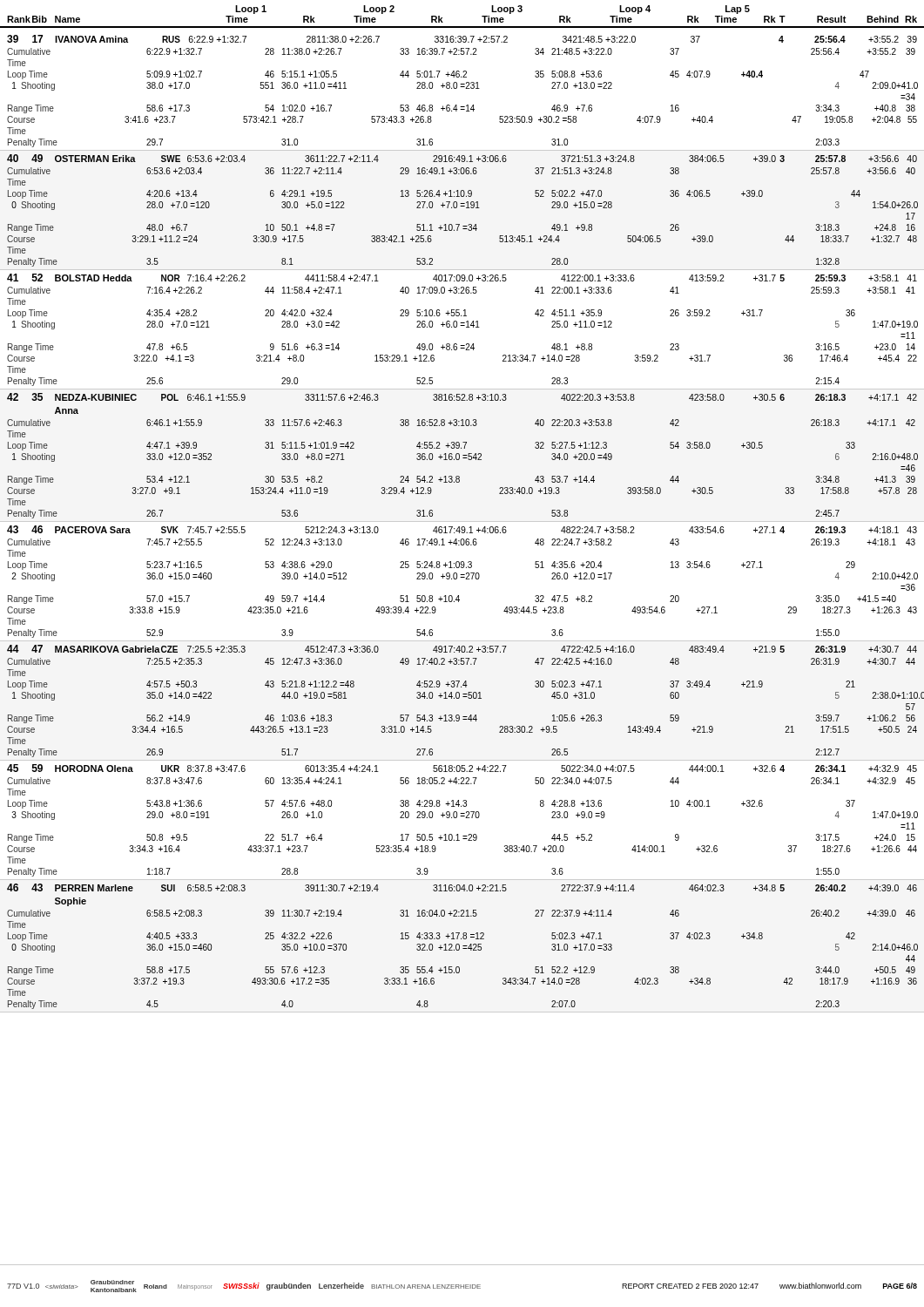Click on the table containing "43 46 PACEROVA Sara"
924x1307 pixels.
tap(462, 582)
